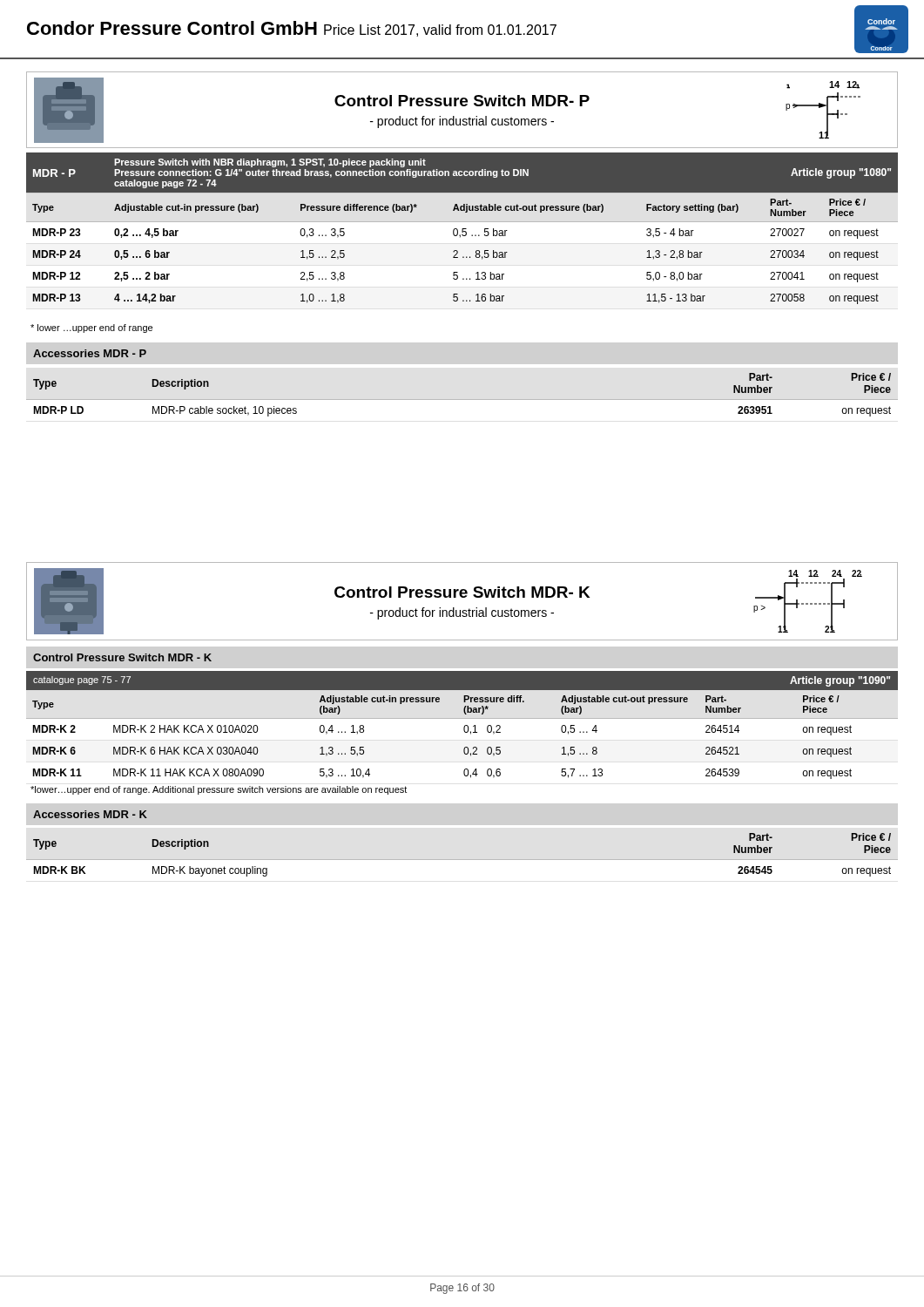The width and height of the screenshot is (924, 1307).
Task: Locate the title containing "Control Pressure Switch MDR- K - product"
Action: click(459, 603)
